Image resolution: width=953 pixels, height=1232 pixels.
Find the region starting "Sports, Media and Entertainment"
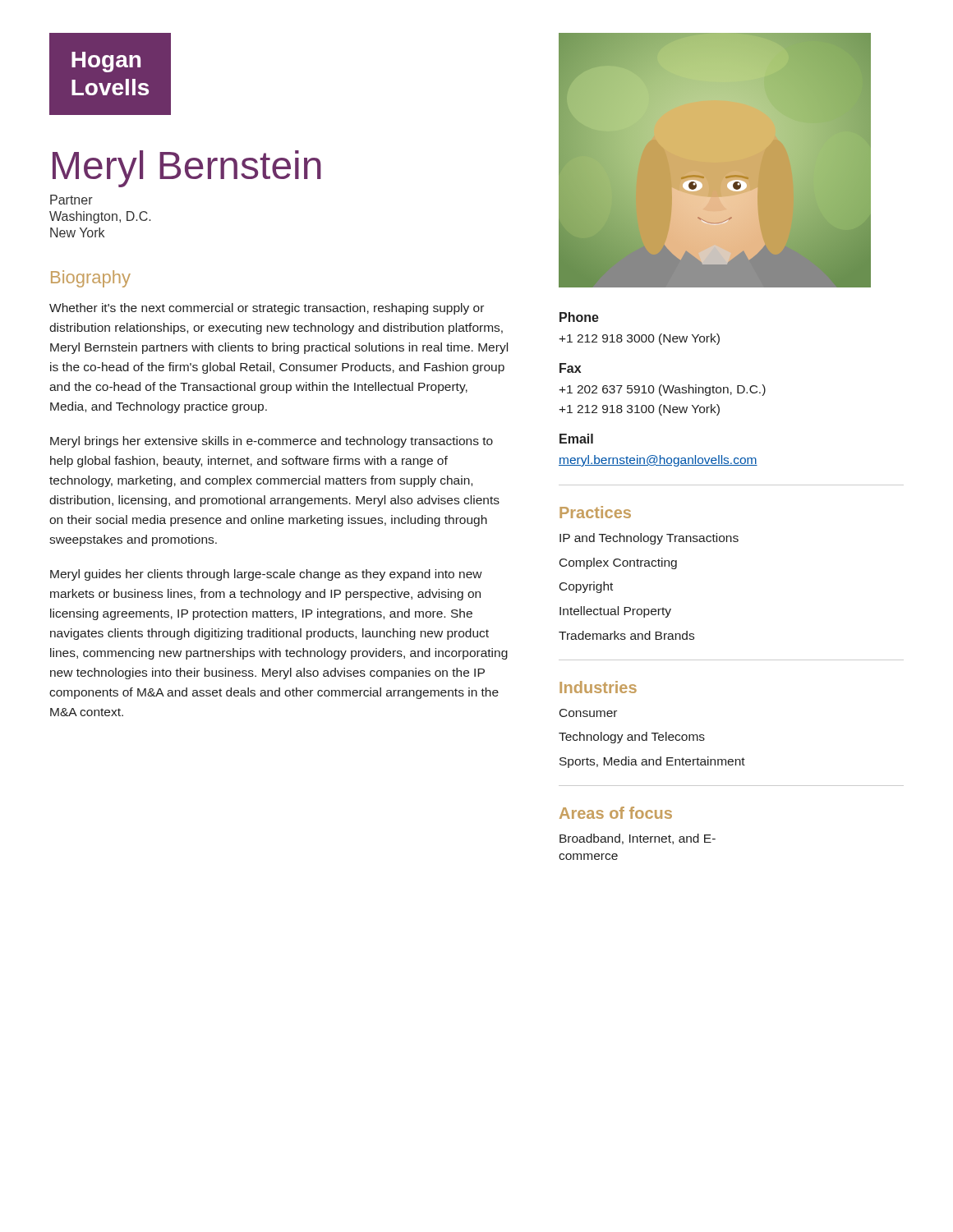click(x=731, y=761)
